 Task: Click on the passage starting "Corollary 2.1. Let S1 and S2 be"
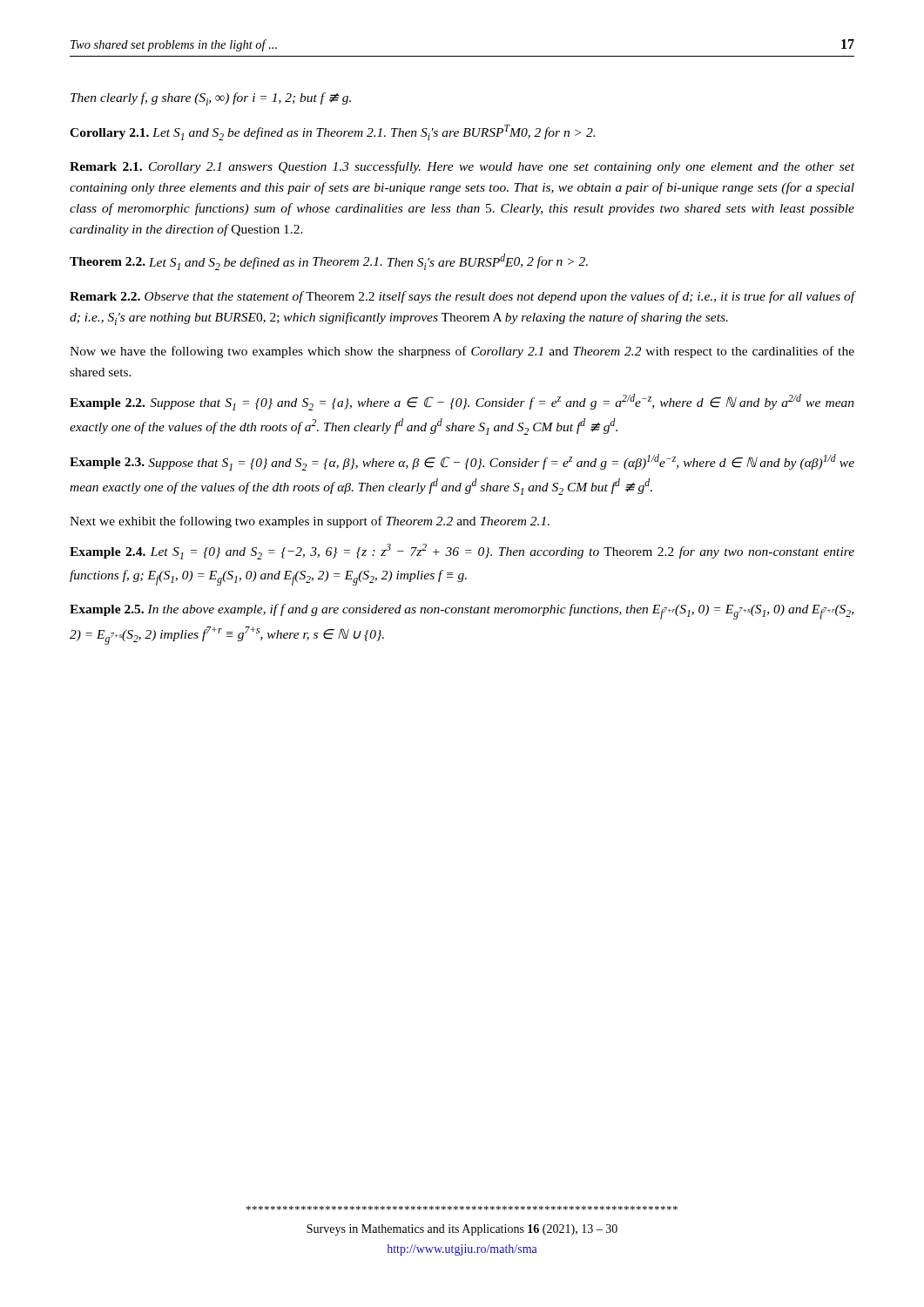462,134
